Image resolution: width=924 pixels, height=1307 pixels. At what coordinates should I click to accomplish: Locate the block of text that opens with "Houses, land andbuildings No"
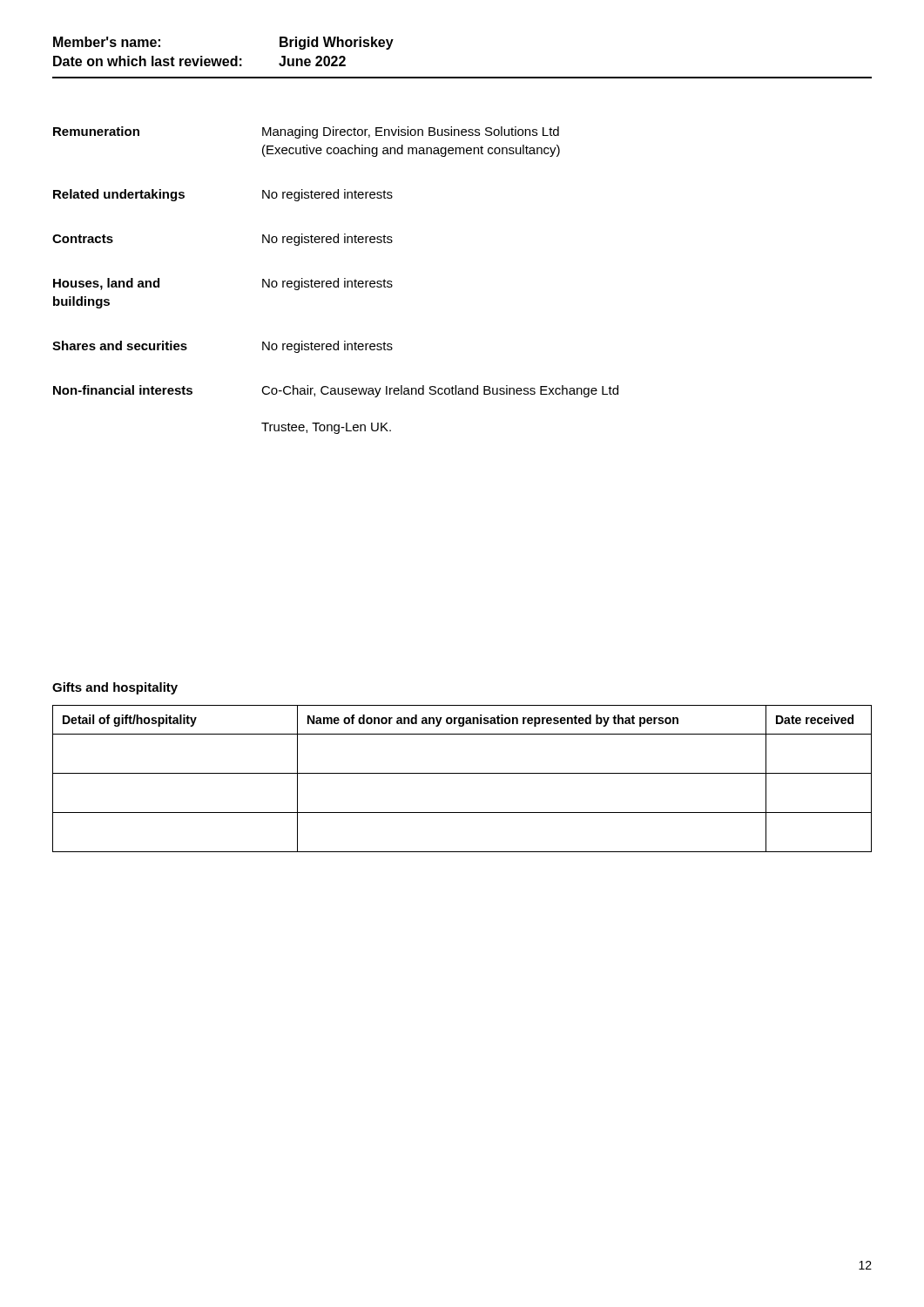(x=108, y=284)
